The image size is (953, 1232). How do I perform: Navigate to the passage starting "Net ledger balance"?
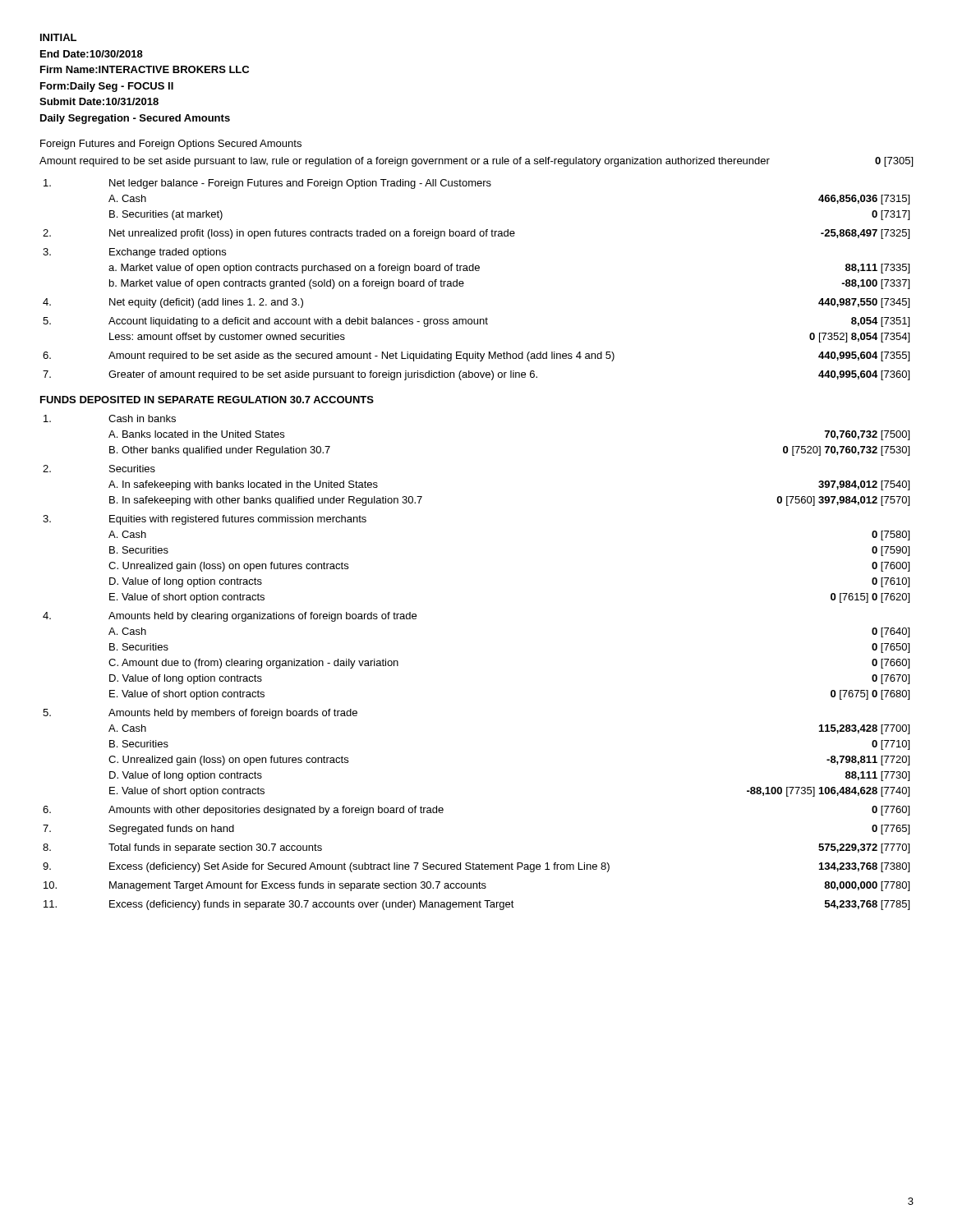[267, 184]
